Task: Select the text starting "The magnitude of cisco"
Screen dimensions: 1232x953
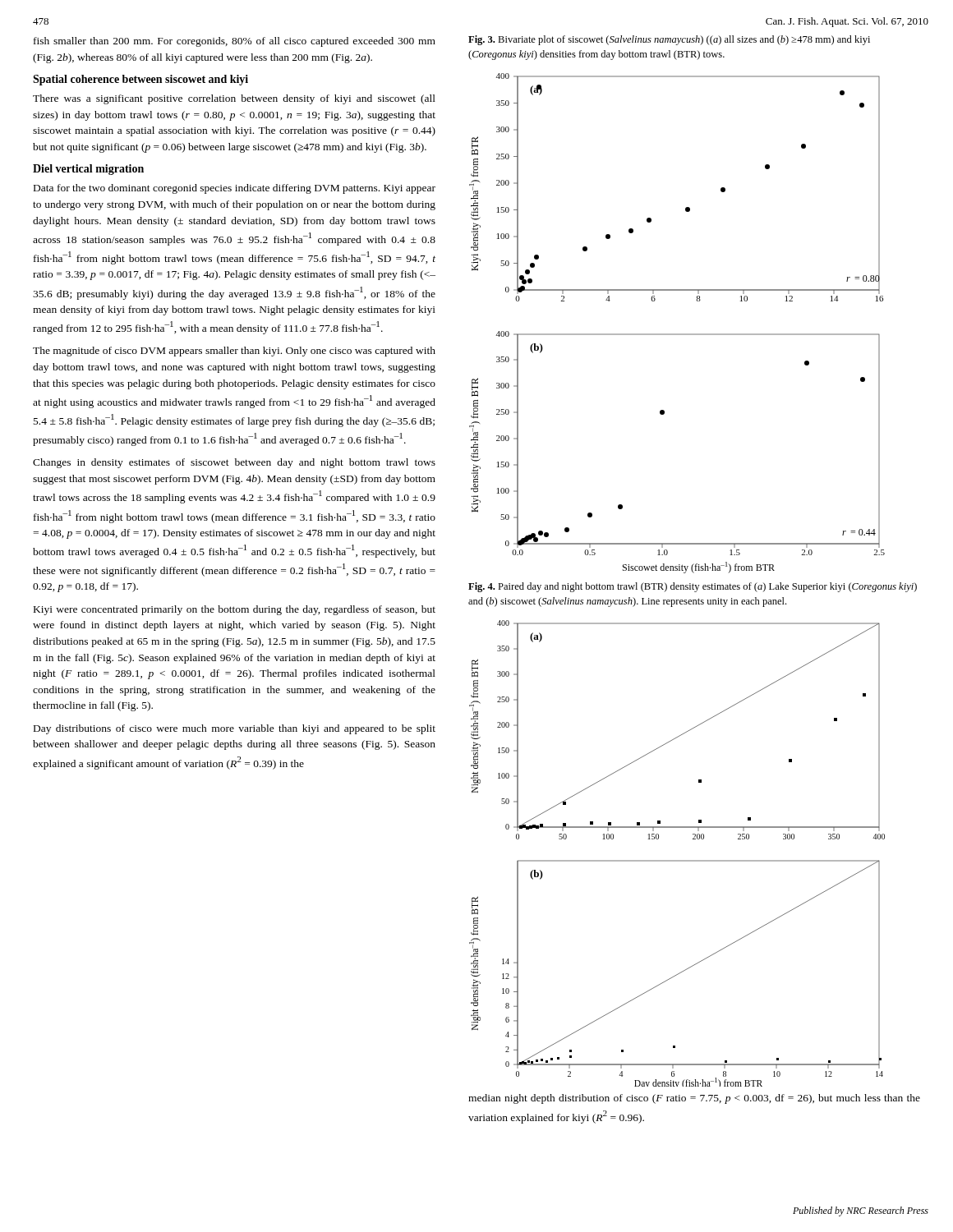Action: point(234,395)
